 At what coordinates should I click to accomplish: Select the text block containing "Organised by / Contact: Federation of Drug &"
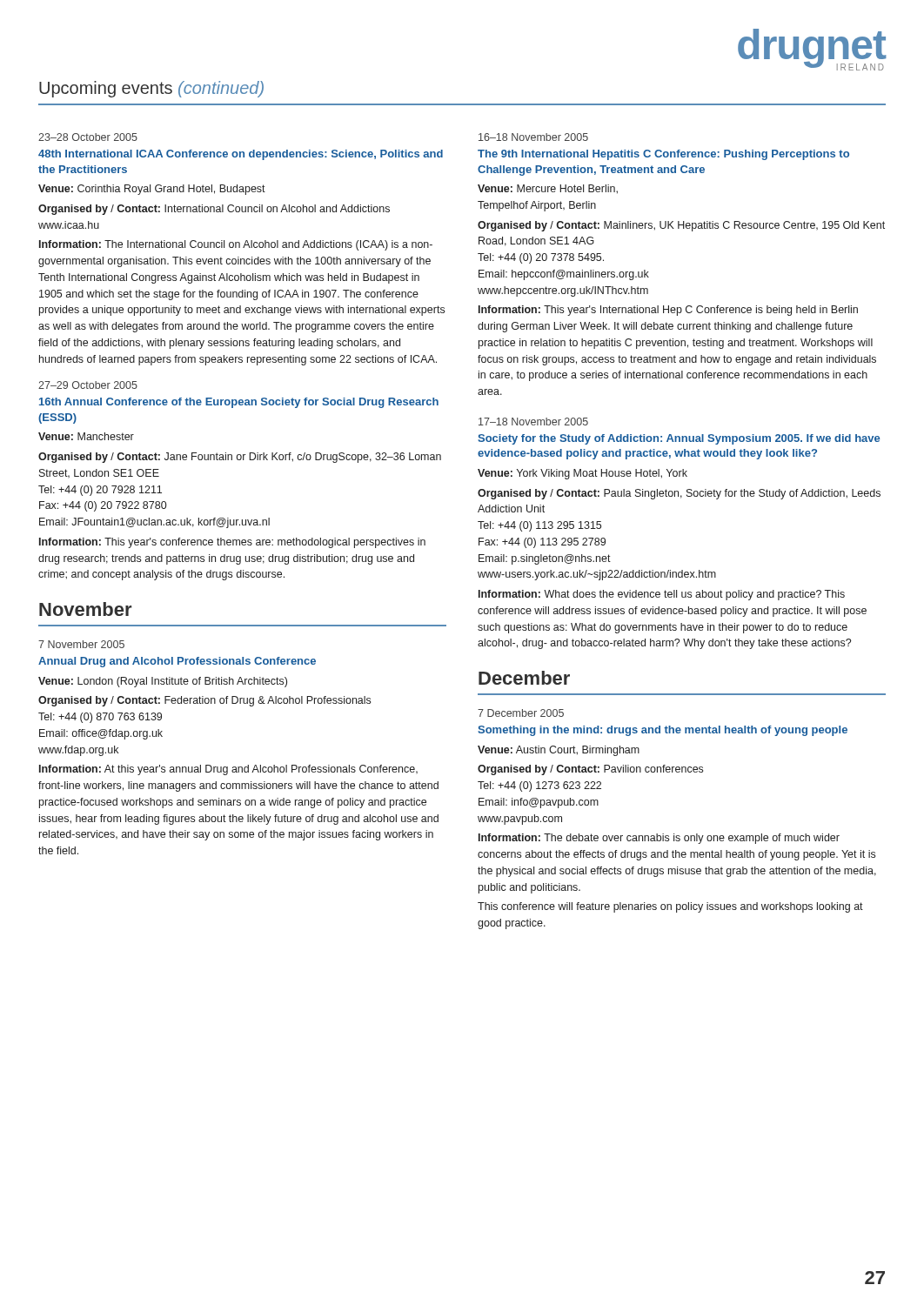click(x=204, y=701)
